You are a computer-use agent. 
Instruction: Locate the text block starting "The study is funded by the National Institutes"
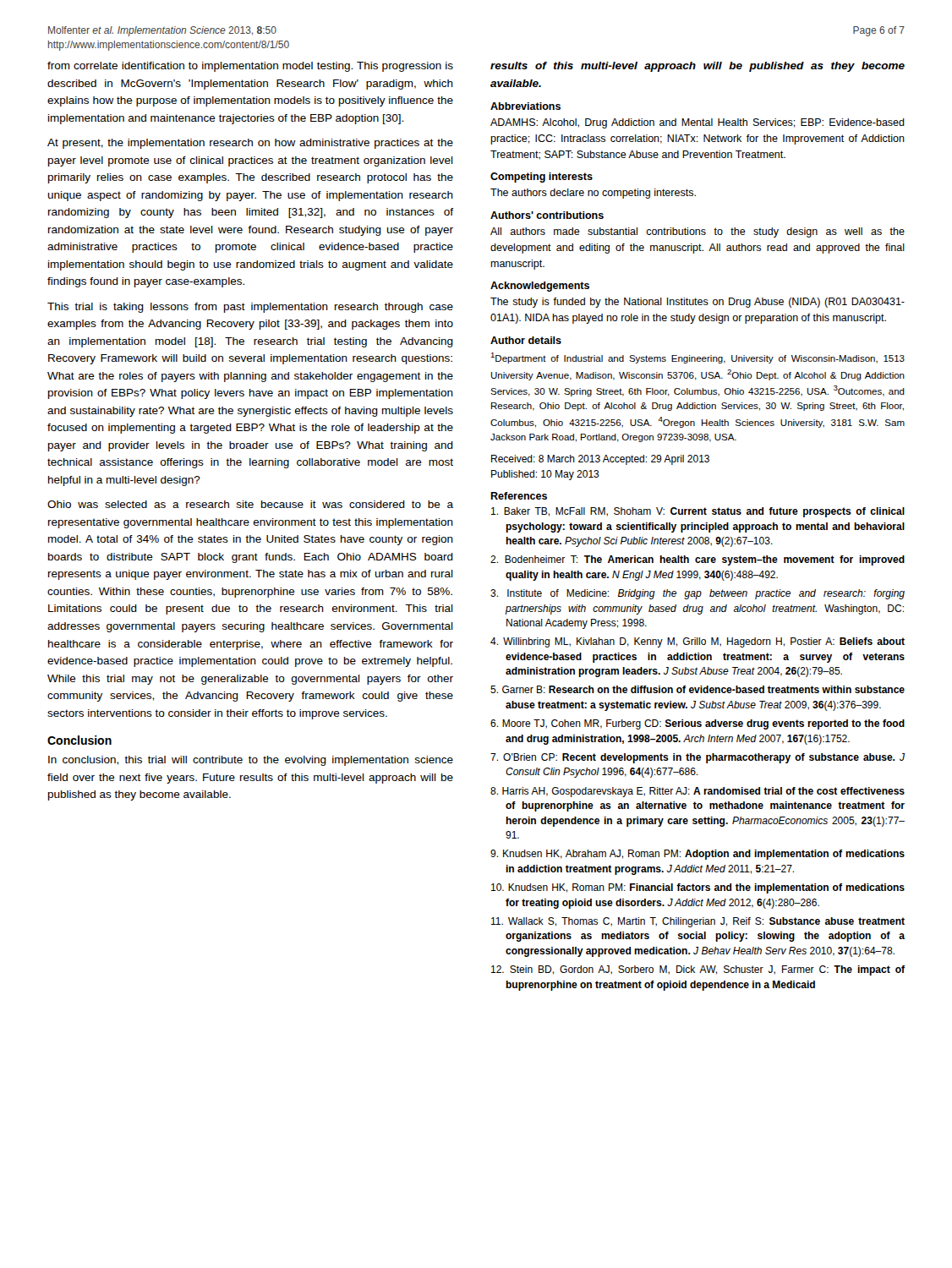698,310
